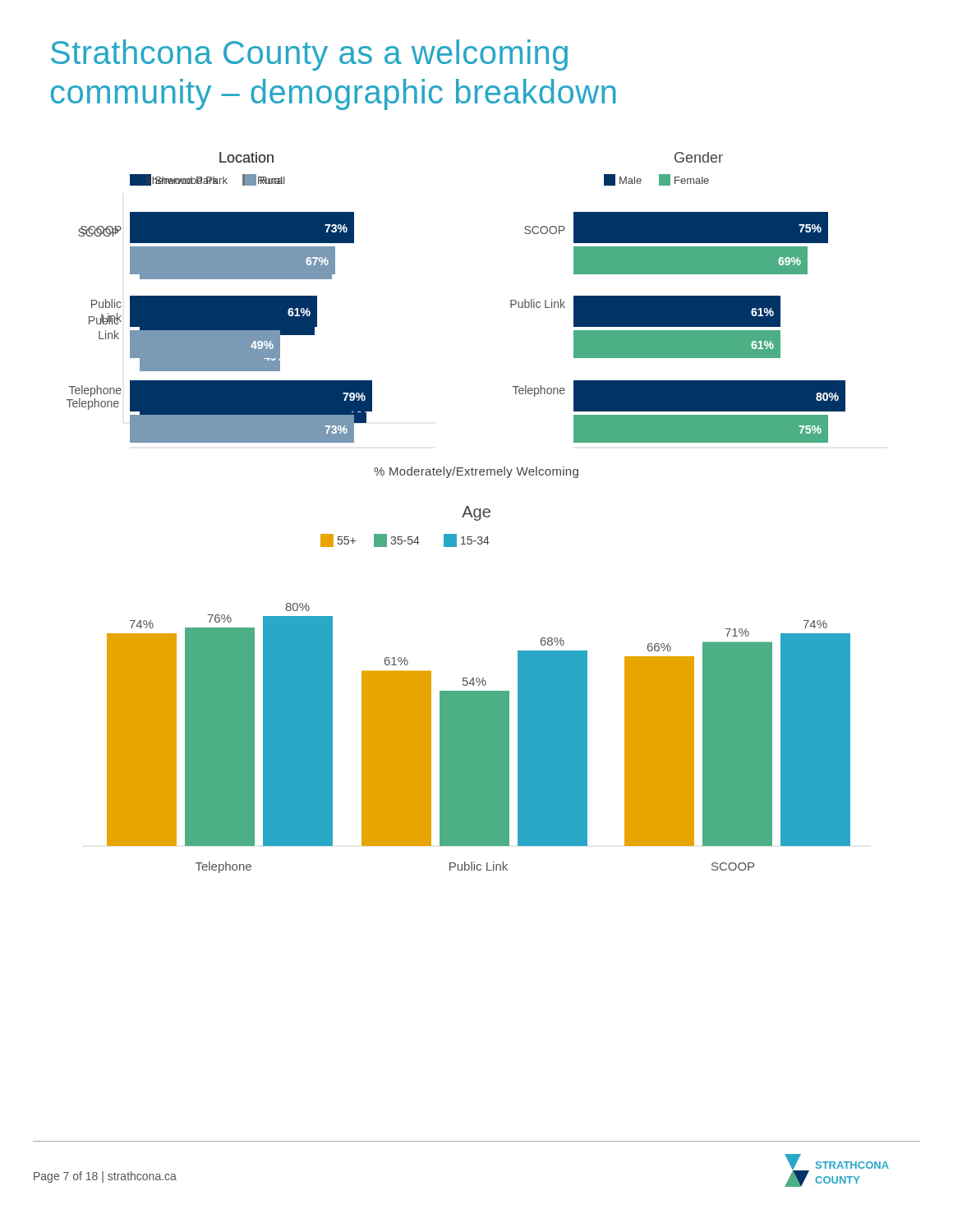The image size is (953, 1232).
Task: Click where it says "% Moderately/Extremely Welcoming"
Action: (x=476, y=471)
